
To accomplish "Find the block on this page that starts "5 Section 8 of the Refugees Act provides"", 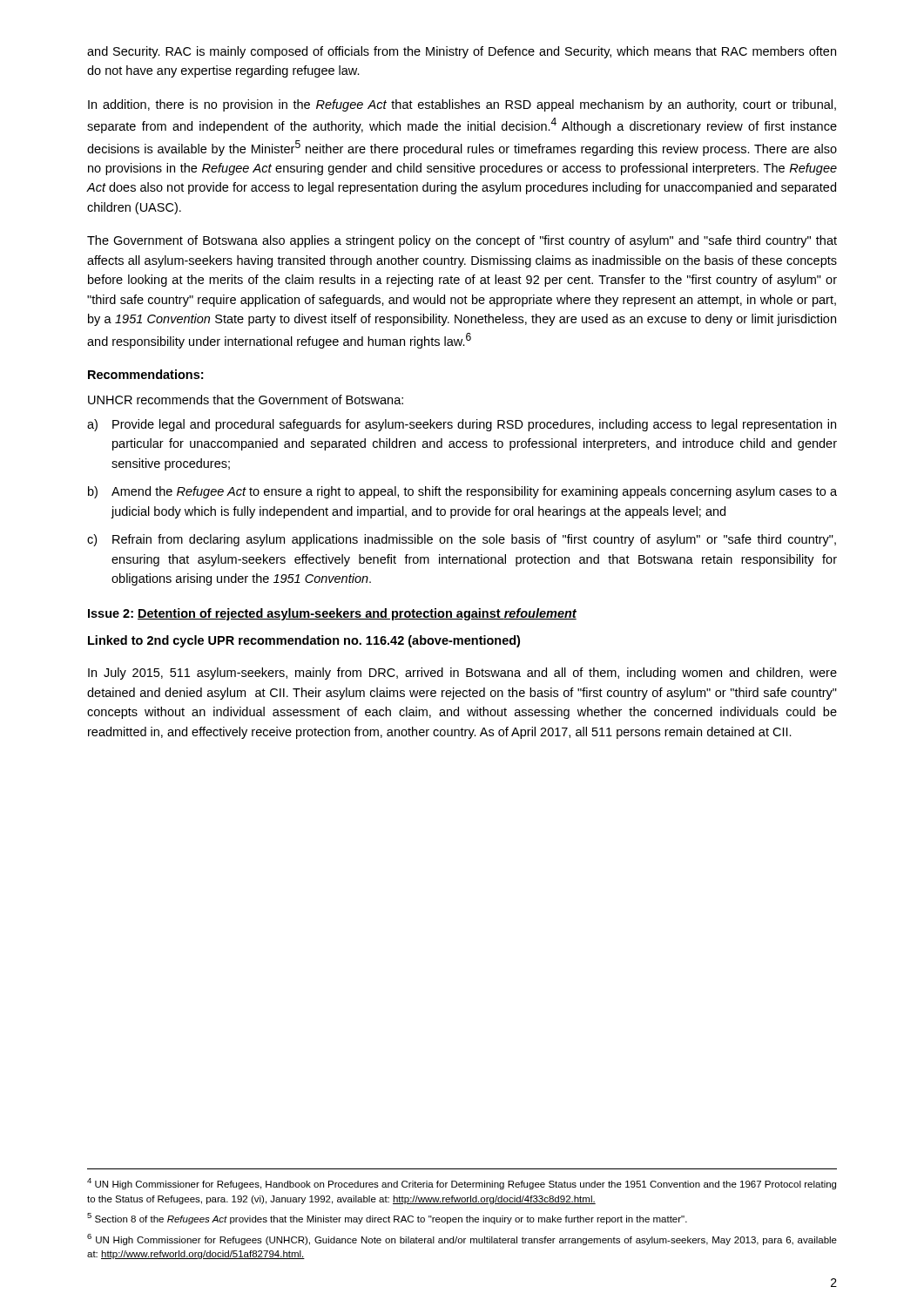I will (462, 1218).
